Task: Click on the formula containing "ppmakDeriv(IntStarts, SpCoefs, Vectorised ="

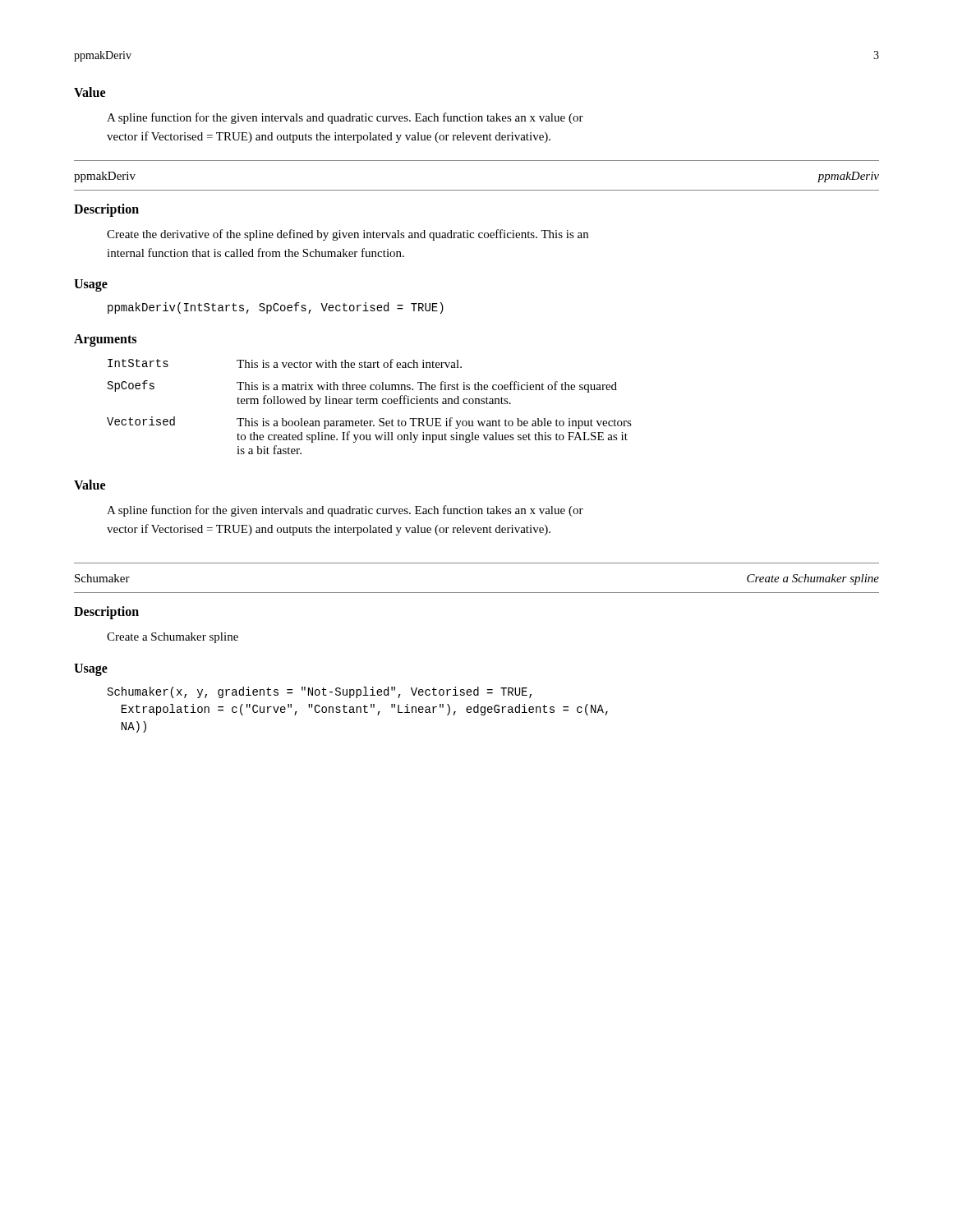Action: (x=276, y=308)
